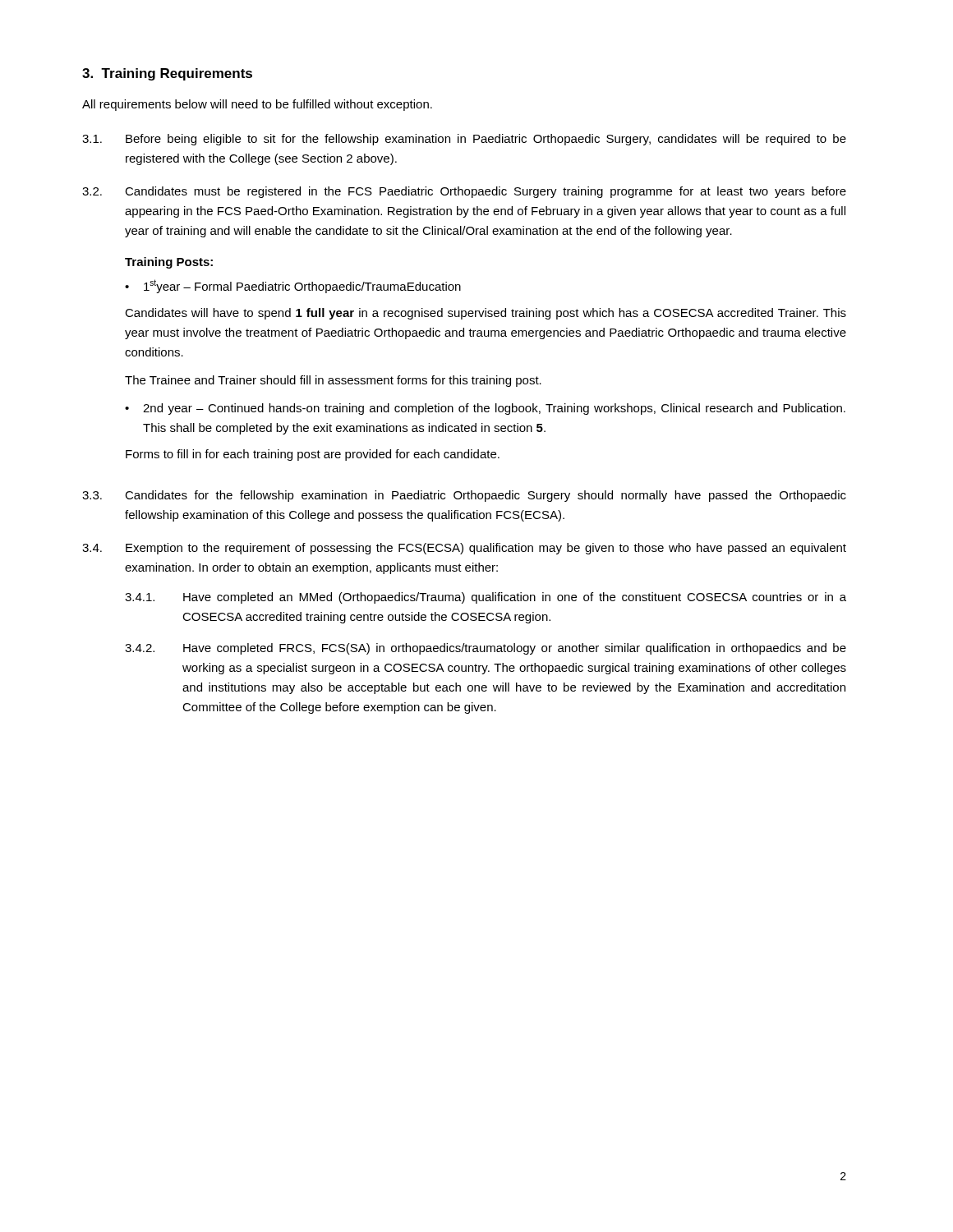Click on the text block starting "3.2. Candidates must be registered in"
The image size is (953, 1232).
[x=464, y=326]
